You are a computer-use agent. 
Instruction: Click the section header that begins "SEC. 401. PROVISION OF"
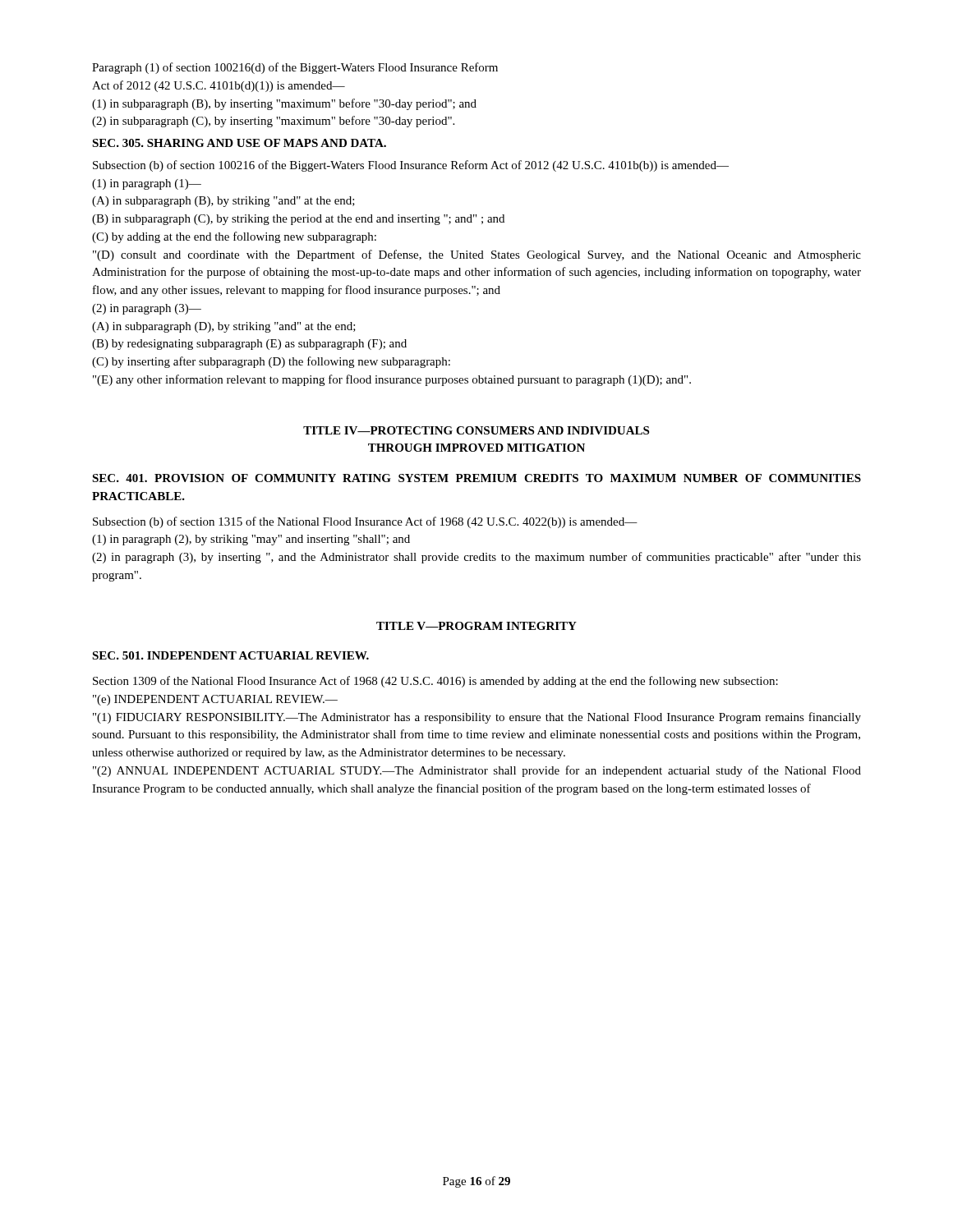[476, 488]
